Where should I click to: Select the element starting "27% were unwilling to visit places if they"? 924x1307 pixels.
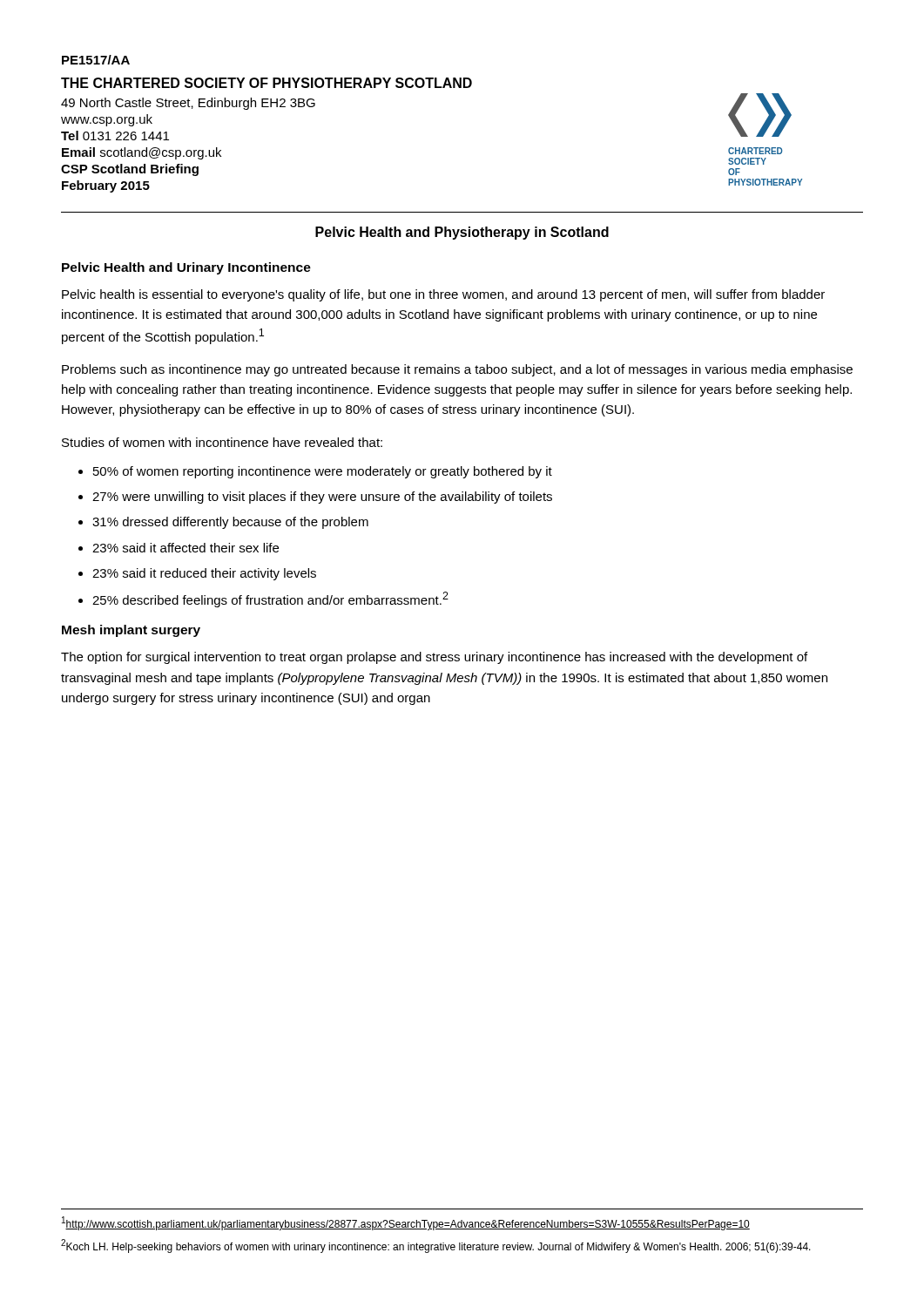[x=322, y=496]
